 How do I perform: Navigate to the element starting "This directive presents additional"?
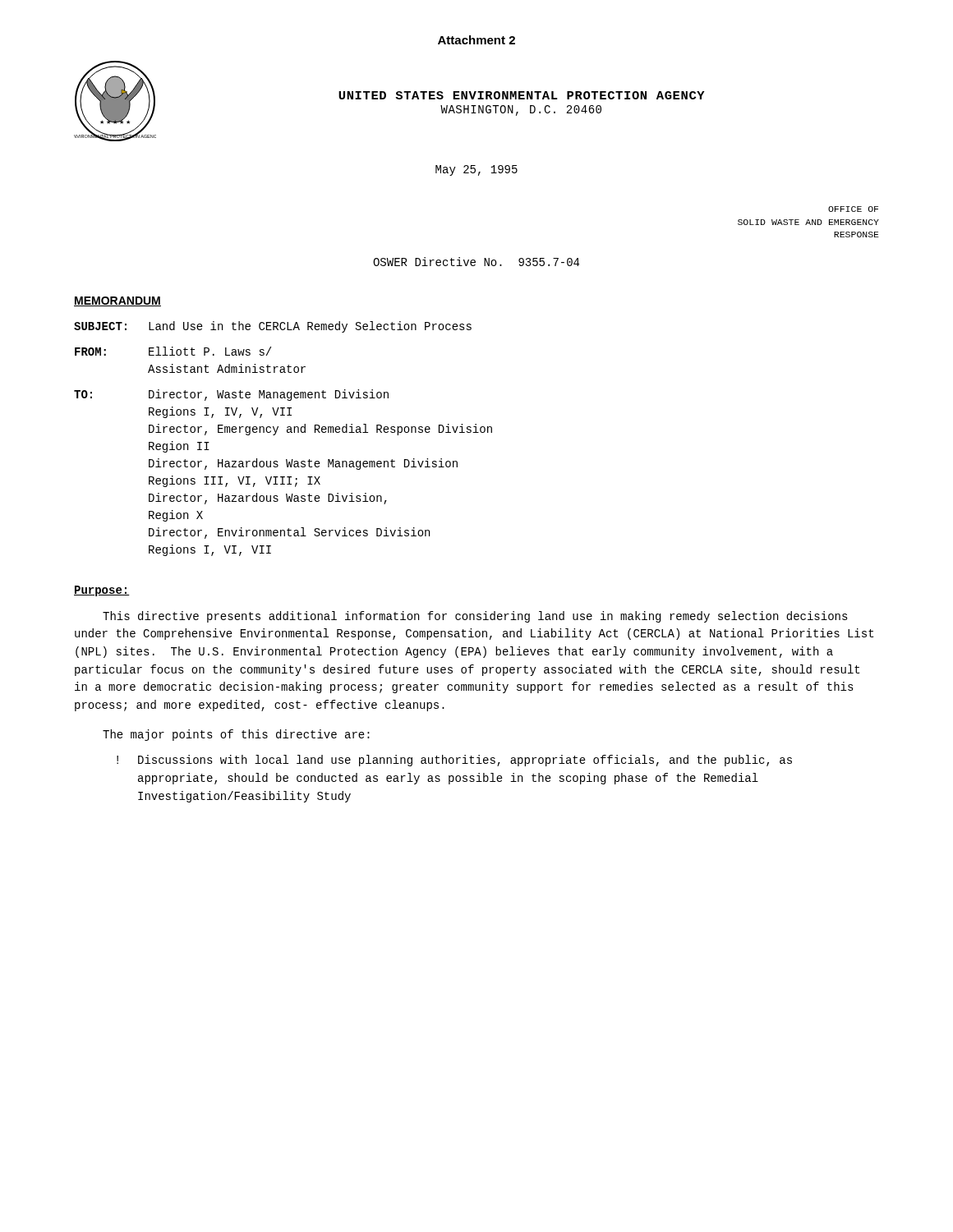coord(474,661)
